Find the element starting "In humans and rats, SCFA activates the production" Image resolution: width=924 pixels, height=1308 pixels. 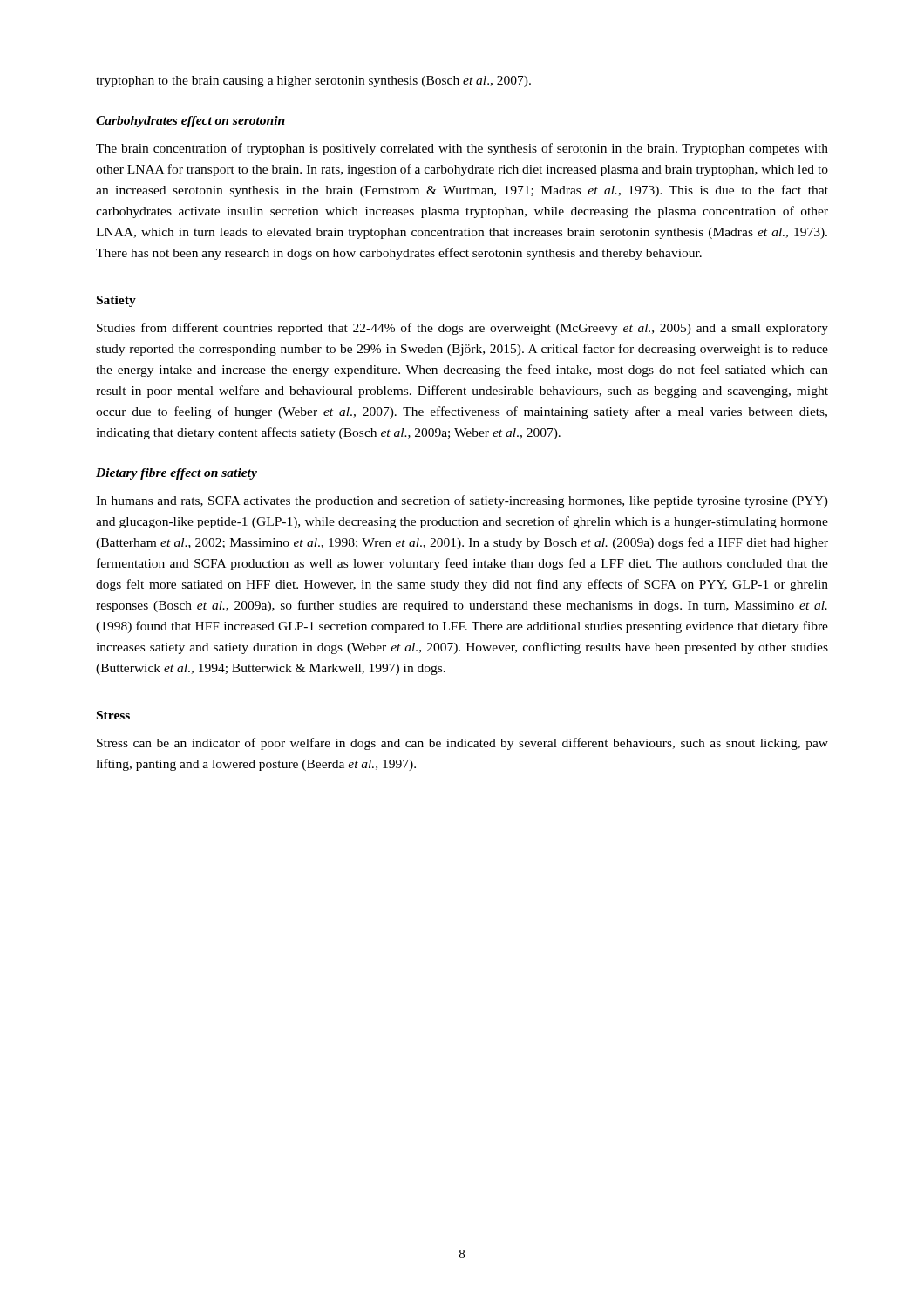coord(462,584)
